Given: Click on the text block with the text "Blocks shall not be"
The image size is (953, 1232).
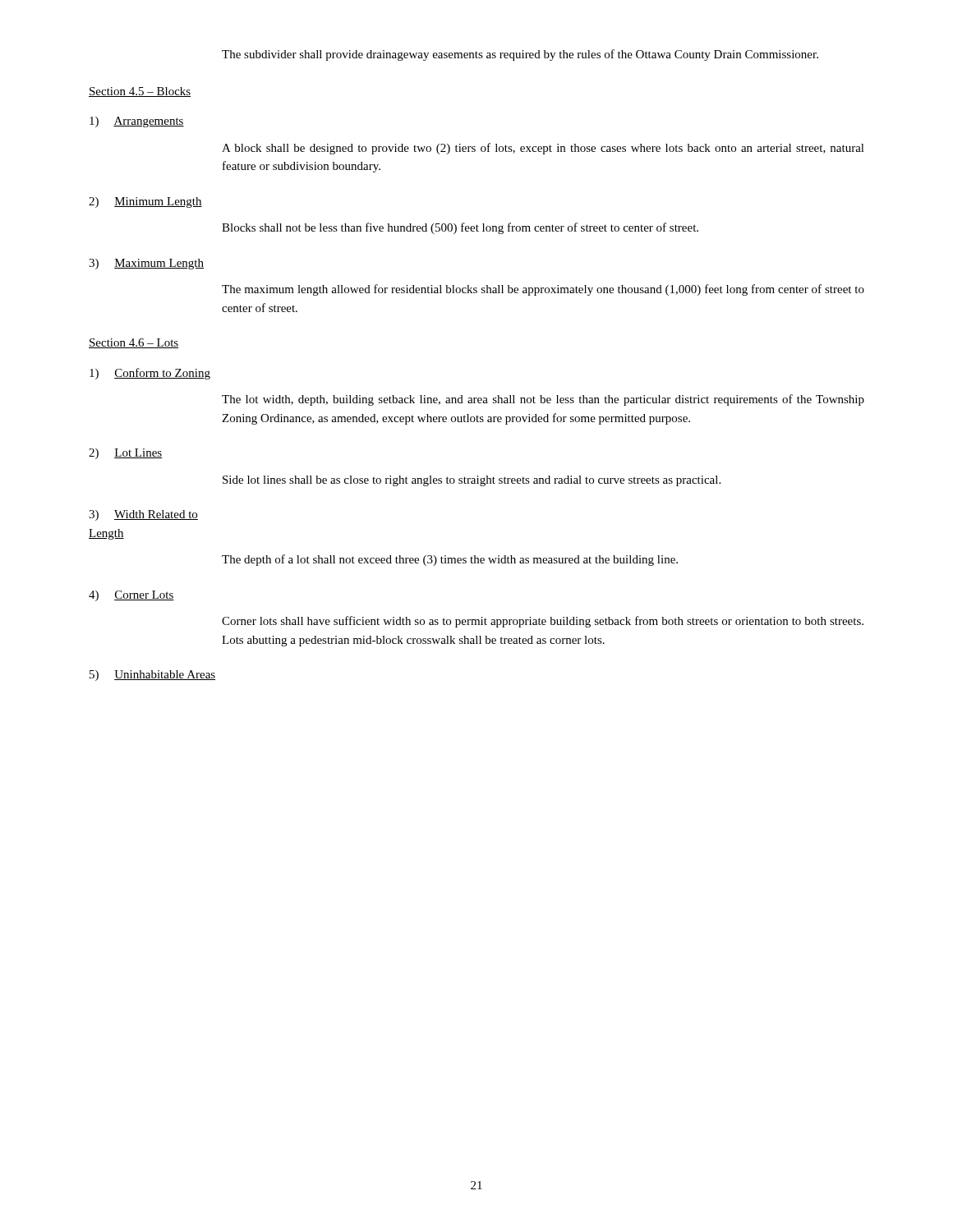Looking at the screenshot, I should (x=461, y=227).
